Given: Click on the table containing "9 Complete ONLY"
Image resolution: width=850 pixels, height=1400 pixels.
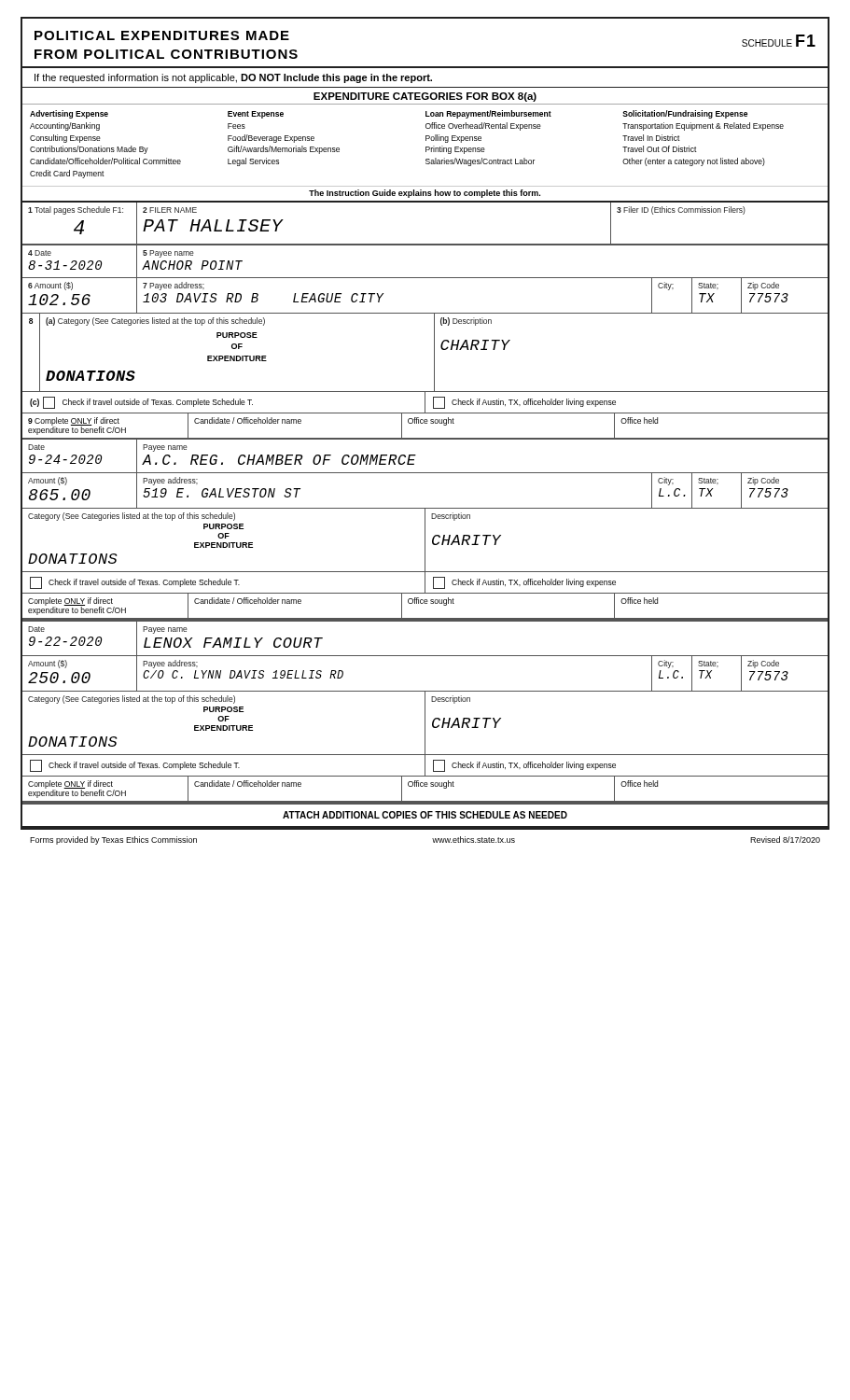Looking at the screenshot, I should (425, 427).
